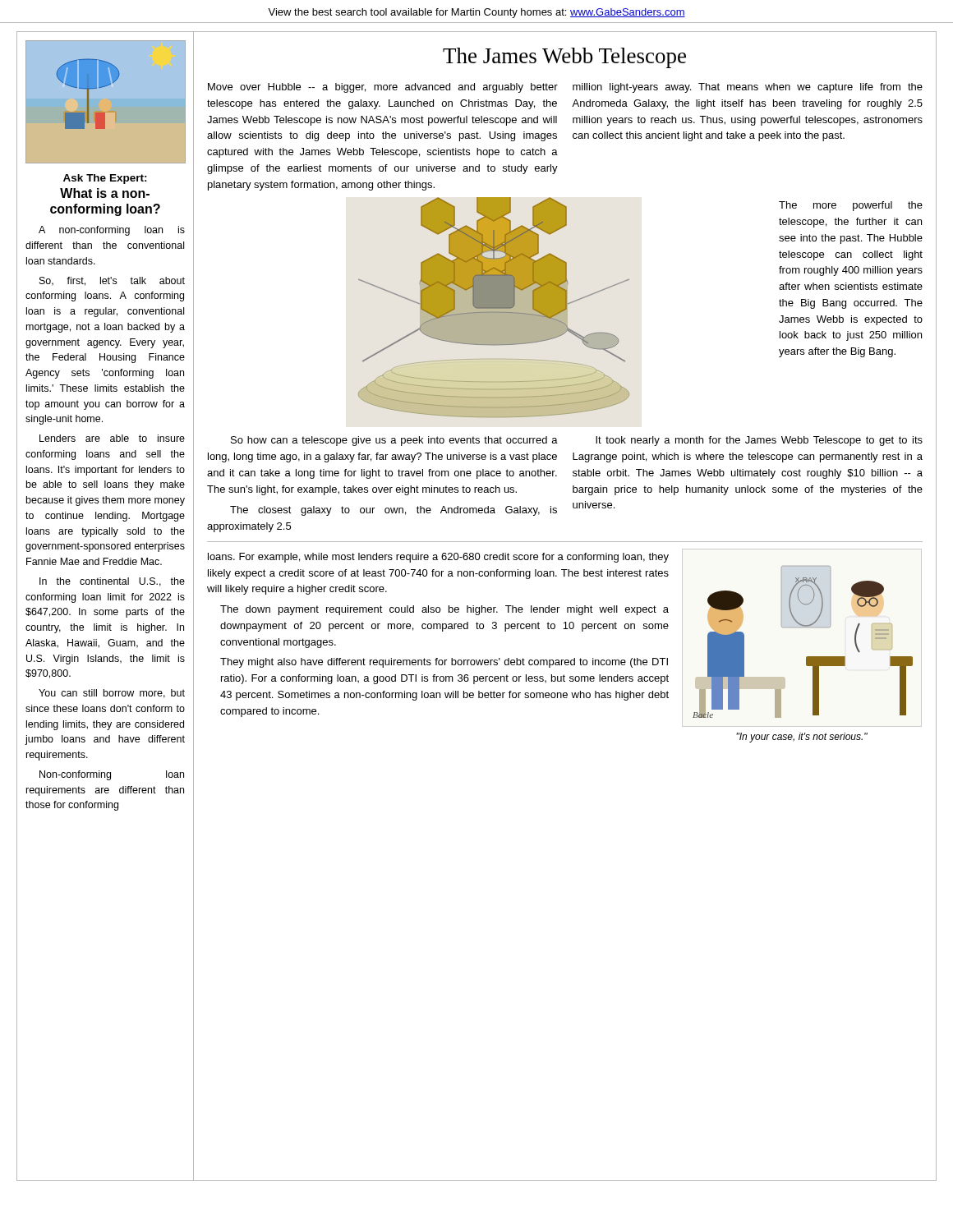Find the block starting ""In your case, it's not serious.""
The image size is (953, 1232).
point(801,737)
